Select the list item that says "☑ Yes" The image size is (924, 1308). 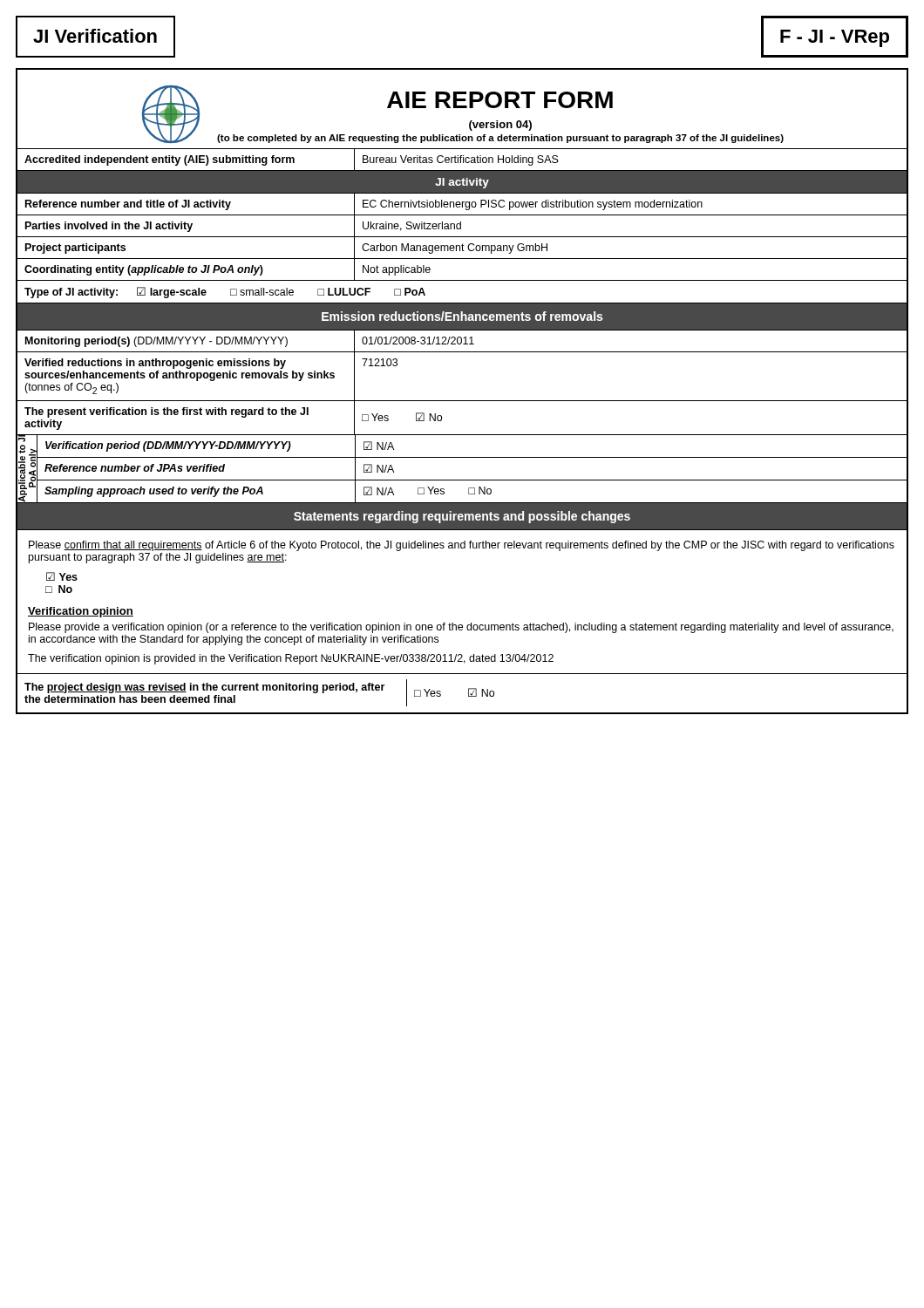pos(61,577)
